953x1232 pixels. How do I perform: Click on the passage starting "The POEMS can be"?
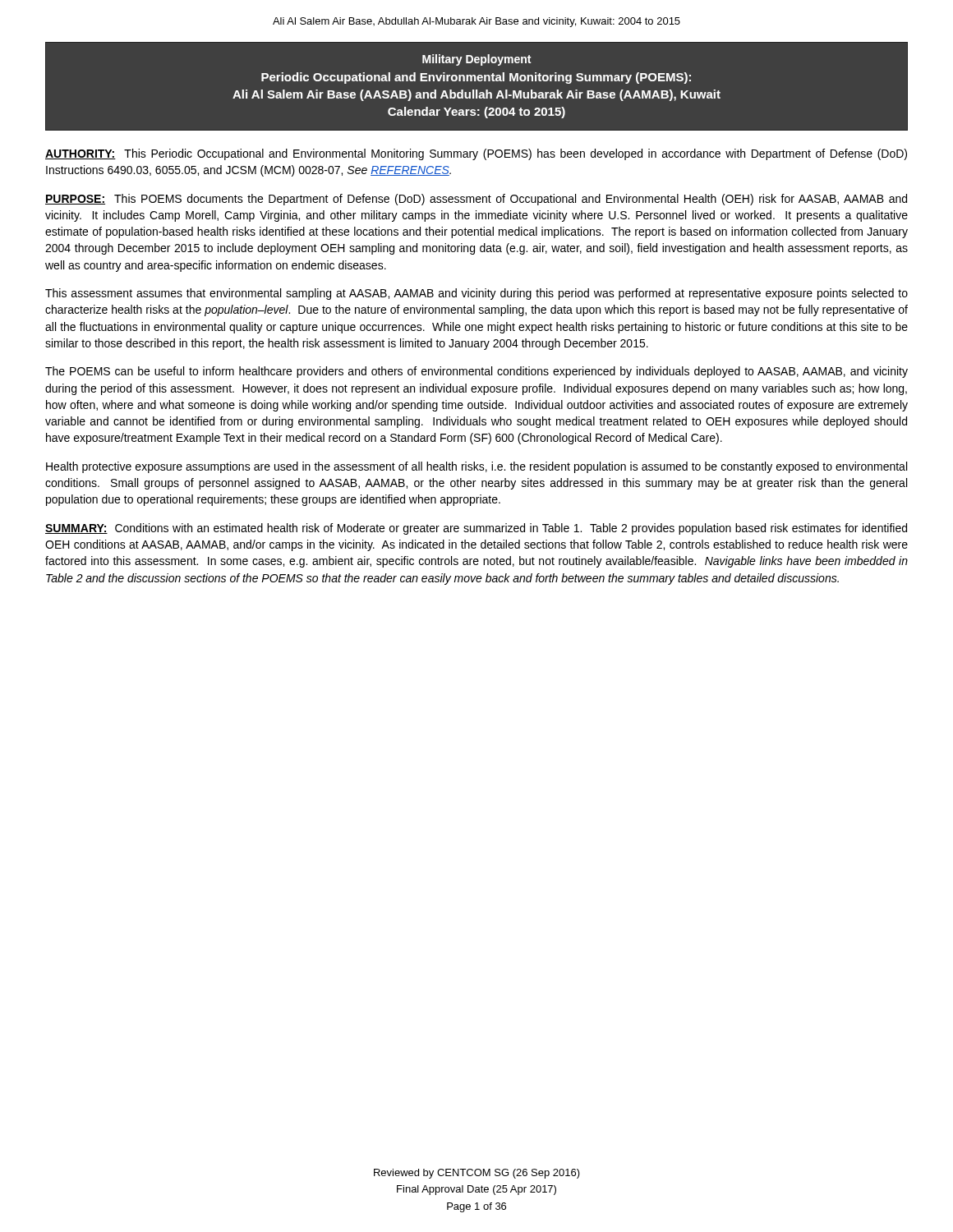pos(476,405)
